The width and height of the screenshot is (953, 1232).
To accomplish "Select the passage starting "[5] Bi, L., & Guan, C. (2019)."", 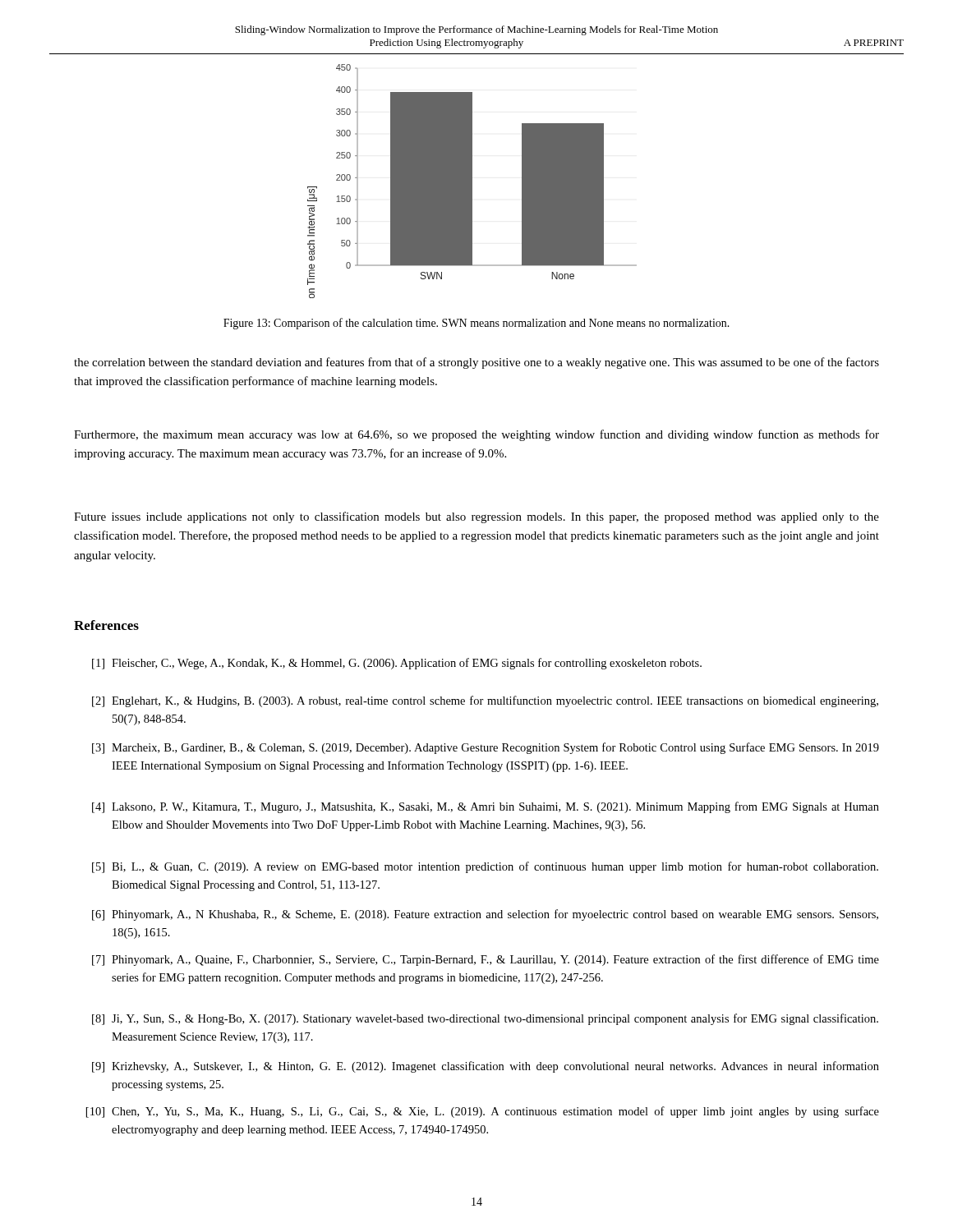I will [476, 876].
